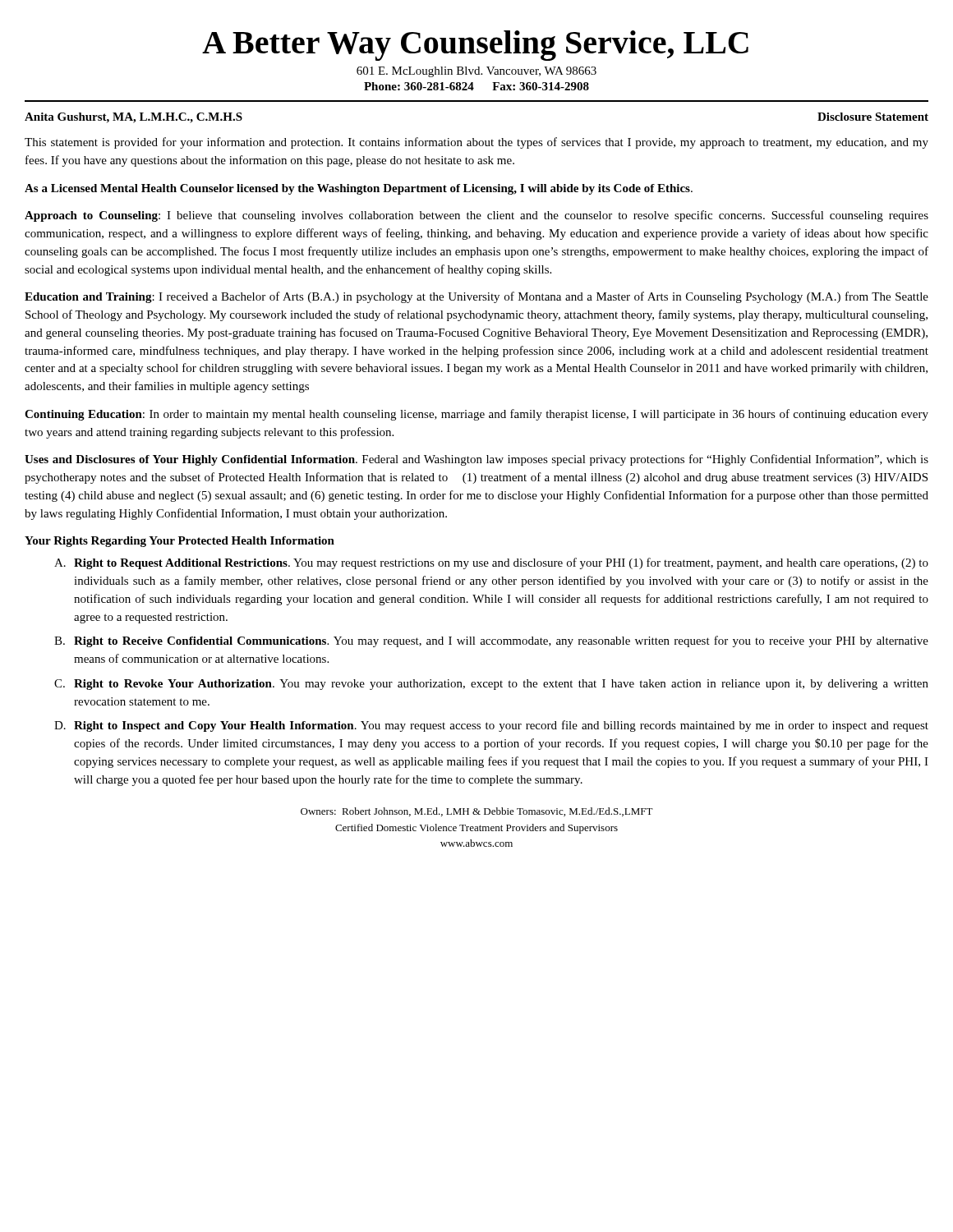Select the text block with the text "Education and Training: I received a Bachelor of"
953x1232 pixels.
pyautogui.click(x=476, y=341)
